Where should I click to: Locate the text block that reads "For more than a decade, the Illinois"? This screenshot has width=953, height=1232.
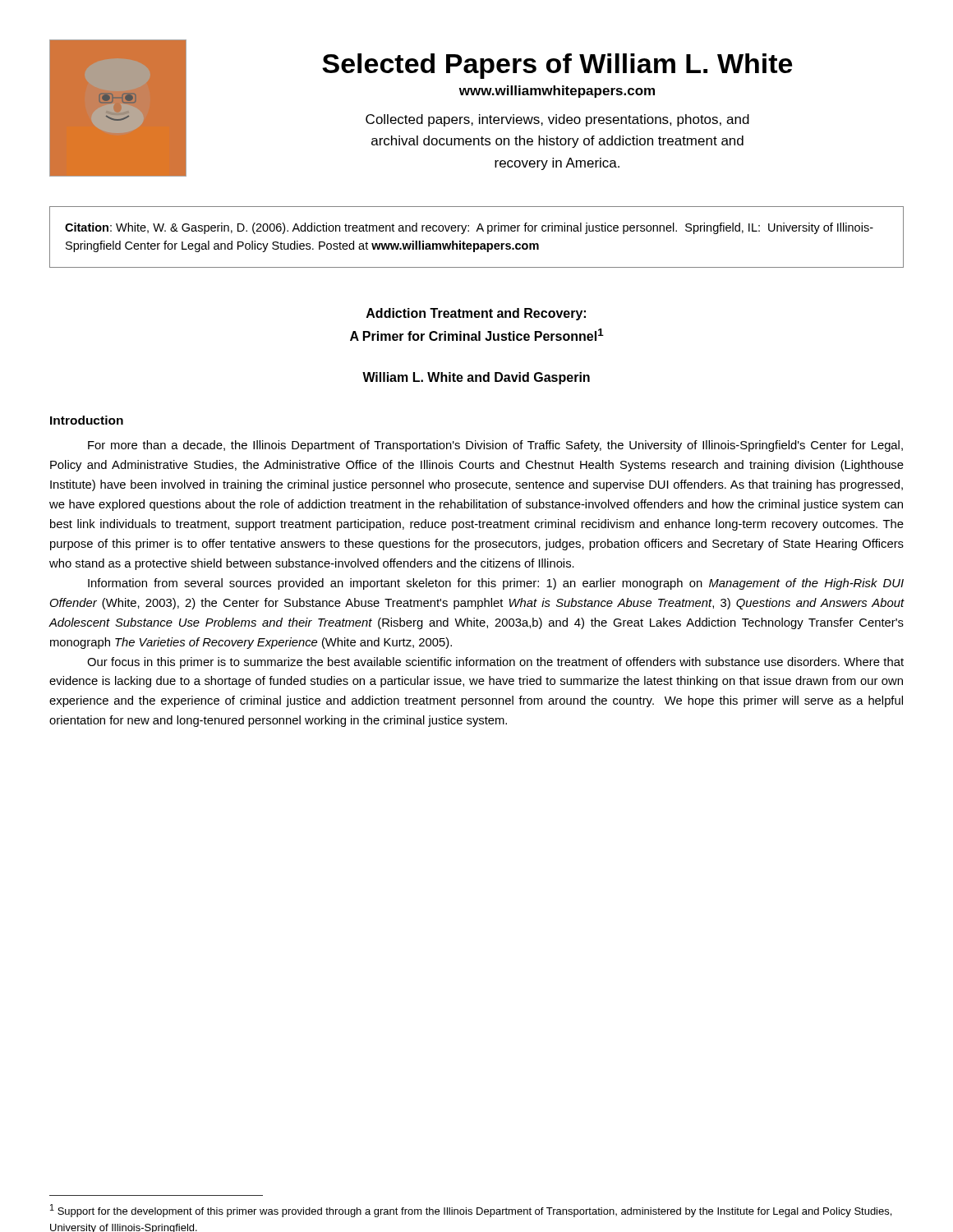(x=476, y=584)
